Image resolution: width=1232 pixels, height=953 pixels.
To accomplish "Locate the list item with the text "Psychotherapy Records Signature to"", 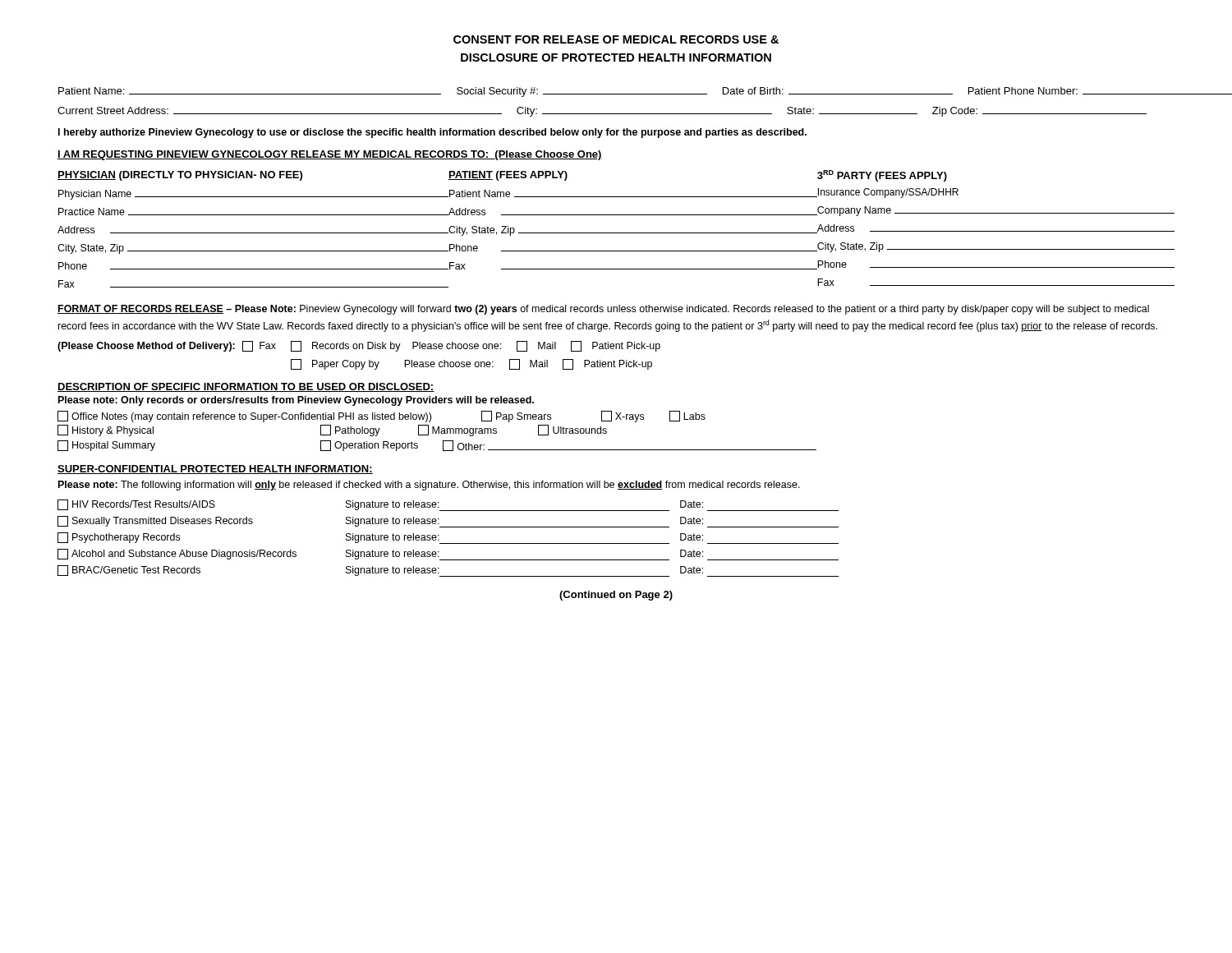I will [448, 537].
